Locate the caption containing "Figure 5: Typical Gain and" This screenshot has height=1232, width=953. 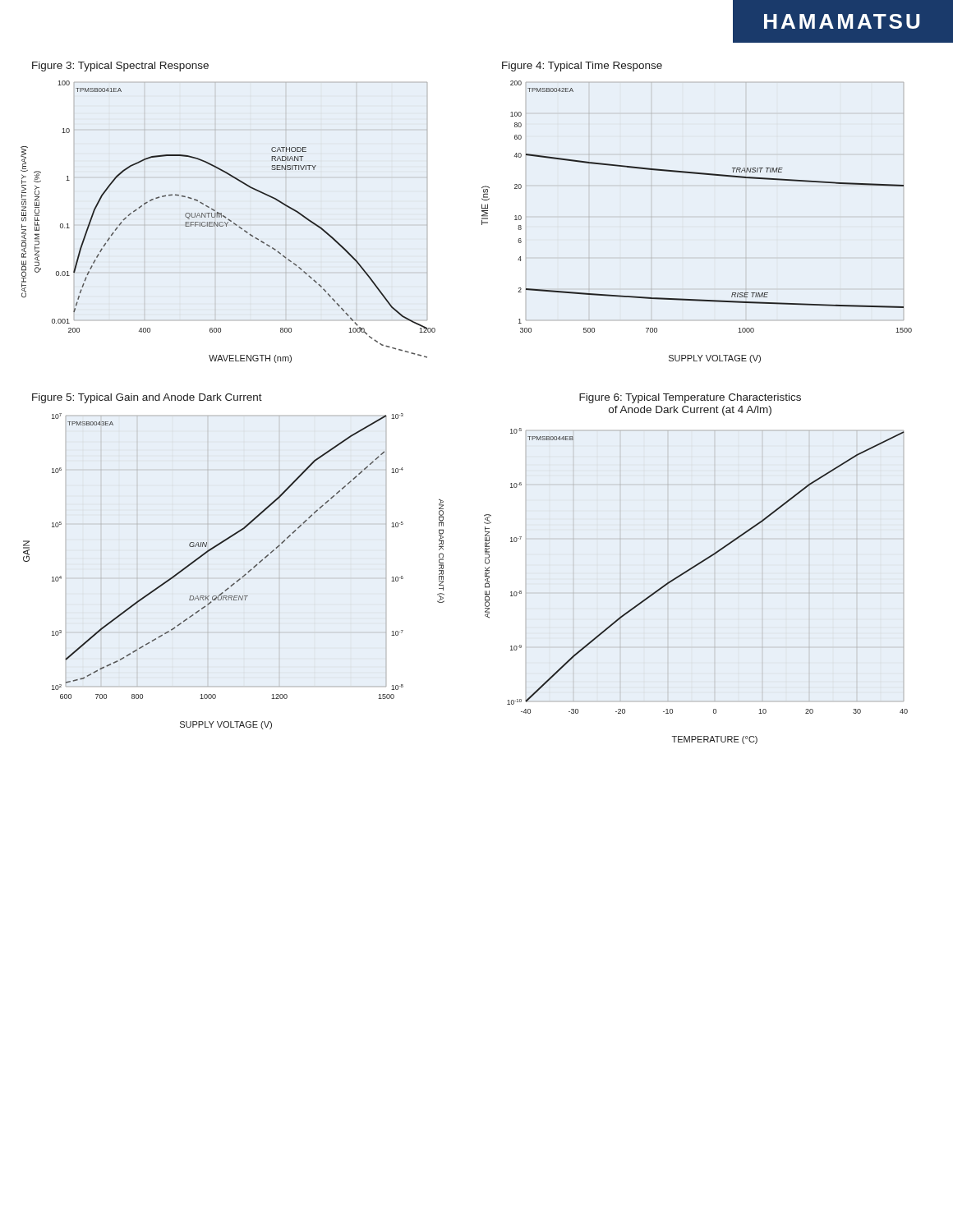(x=146, y=397)
